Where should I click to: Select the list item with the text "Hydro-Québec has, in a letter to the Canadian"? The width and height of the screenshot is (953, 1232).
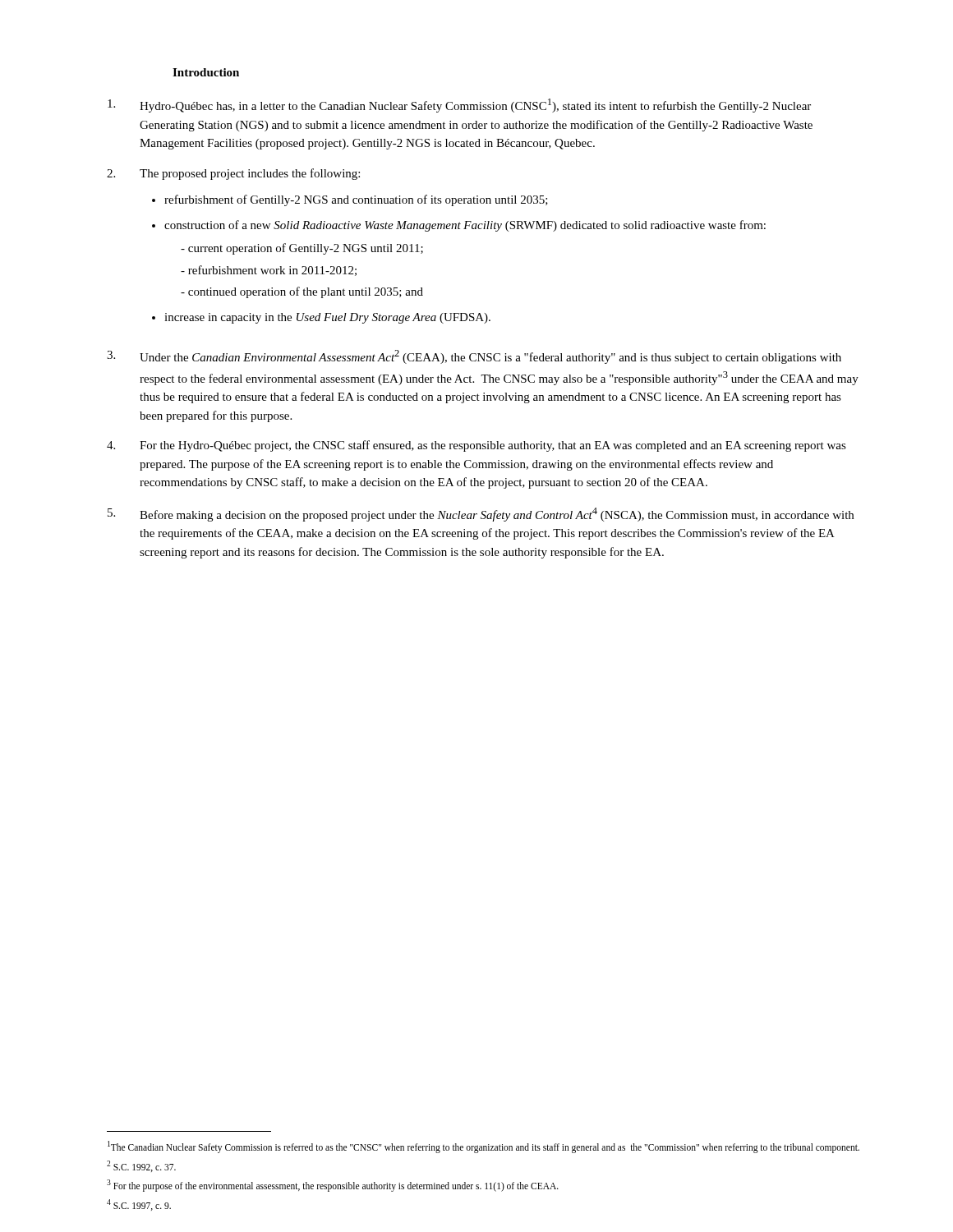point(485,123)
